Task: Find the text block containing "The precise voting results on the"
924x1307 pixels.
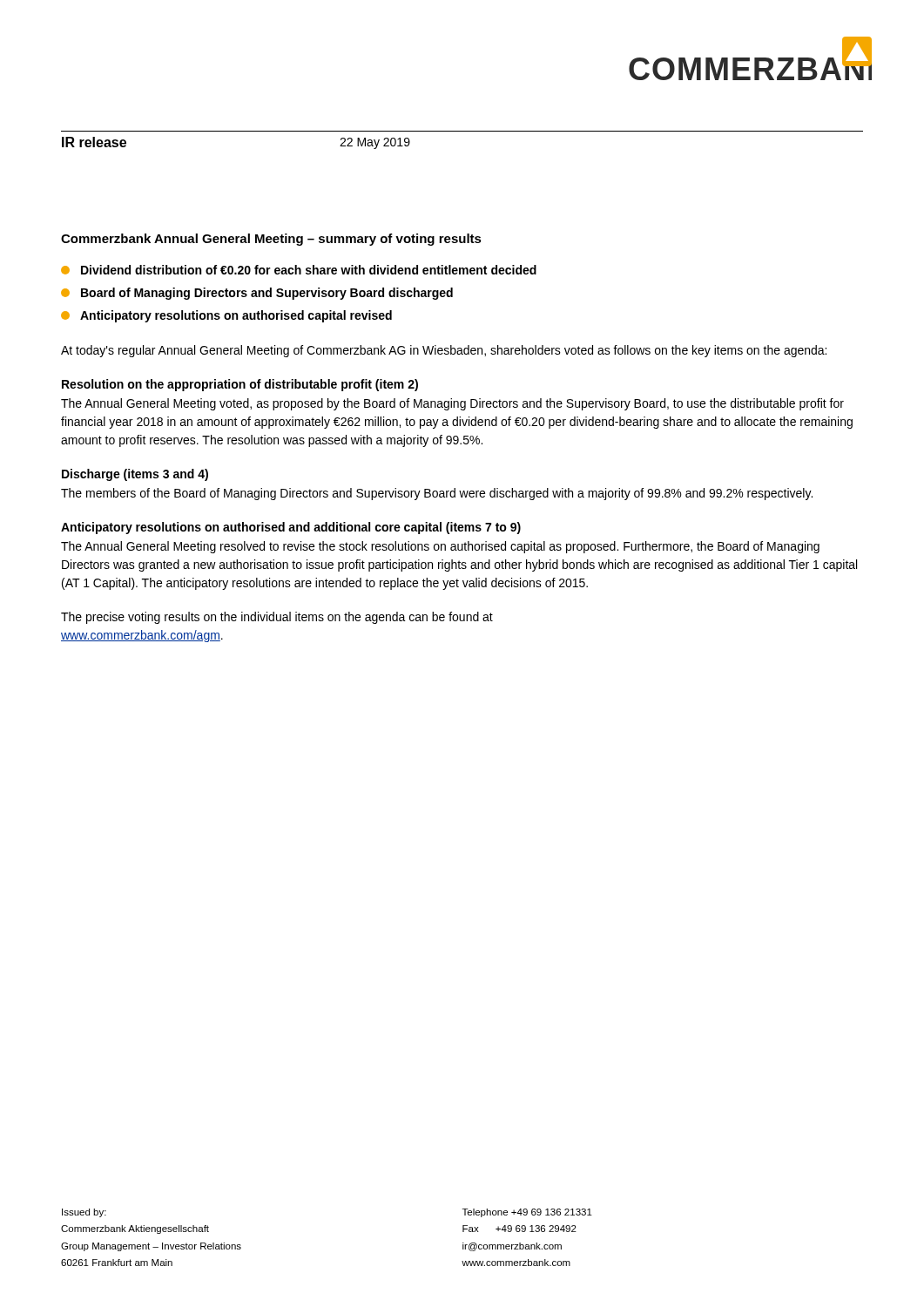Action: [x=277, y=626]
